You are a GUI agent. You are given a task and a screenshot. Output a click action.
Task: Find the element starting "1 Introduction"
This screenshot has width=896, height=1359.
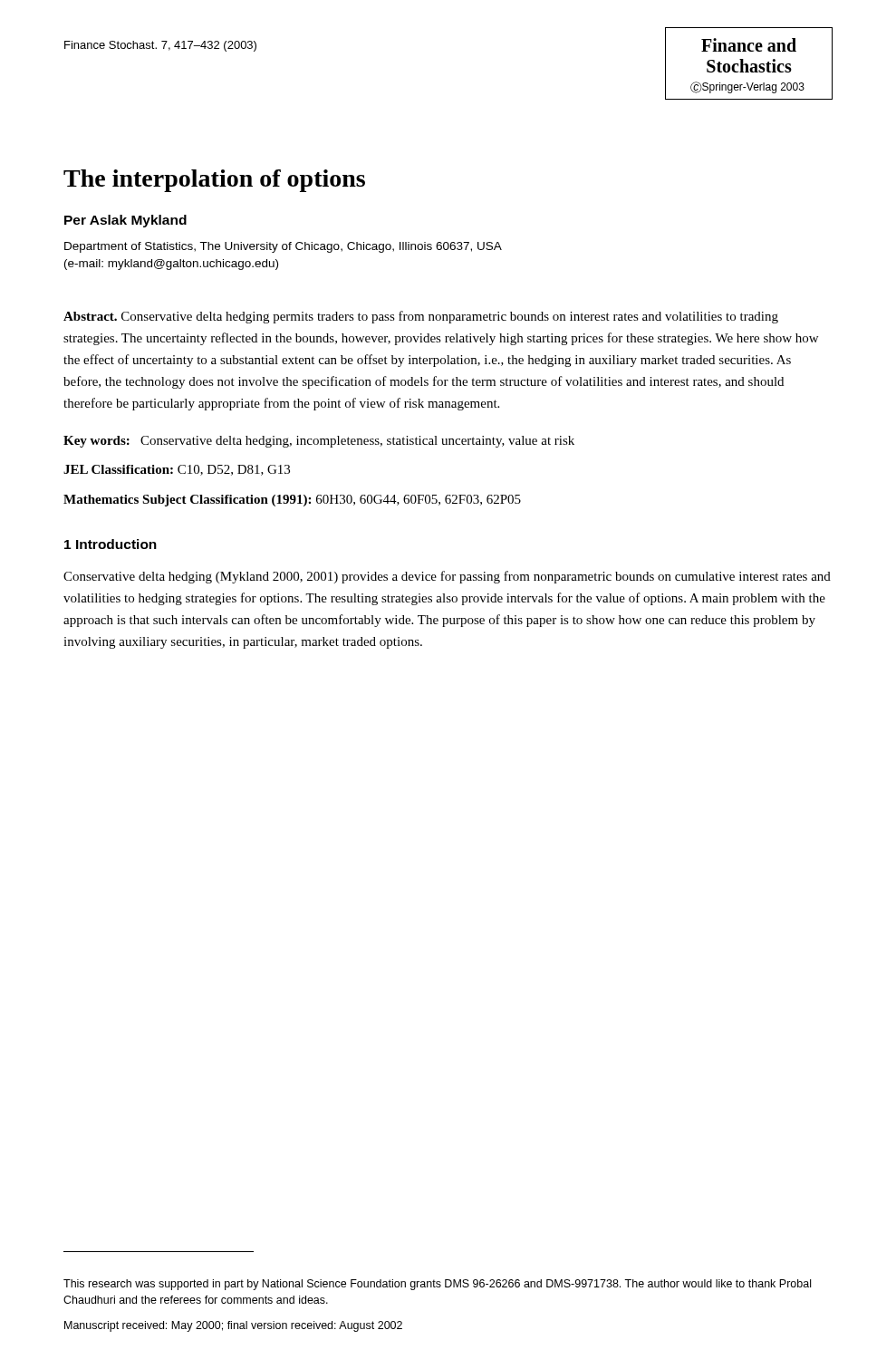(x=110, y=544)
